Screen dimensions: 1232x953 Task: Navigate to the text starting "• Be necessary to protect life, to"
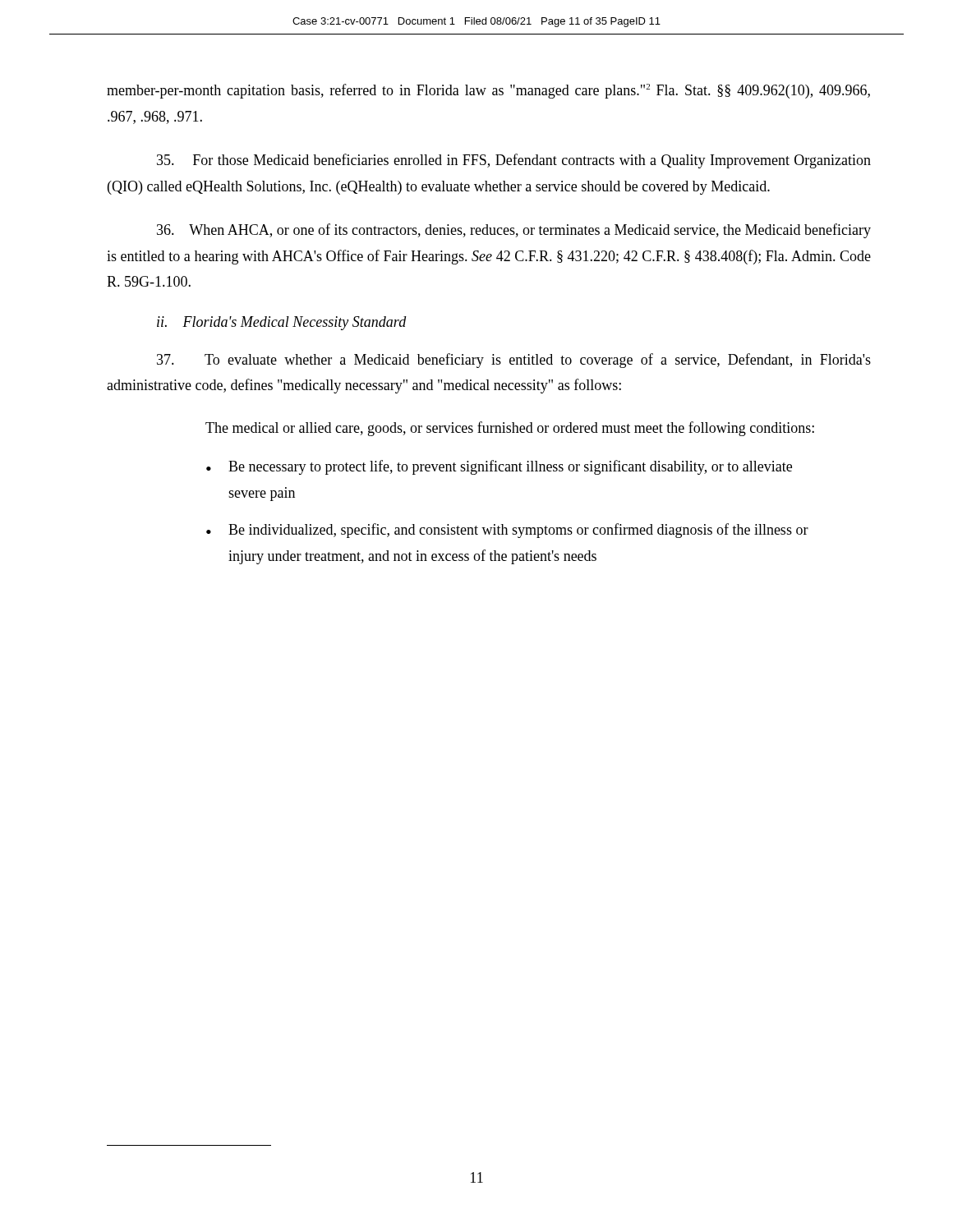coord(513,480)
